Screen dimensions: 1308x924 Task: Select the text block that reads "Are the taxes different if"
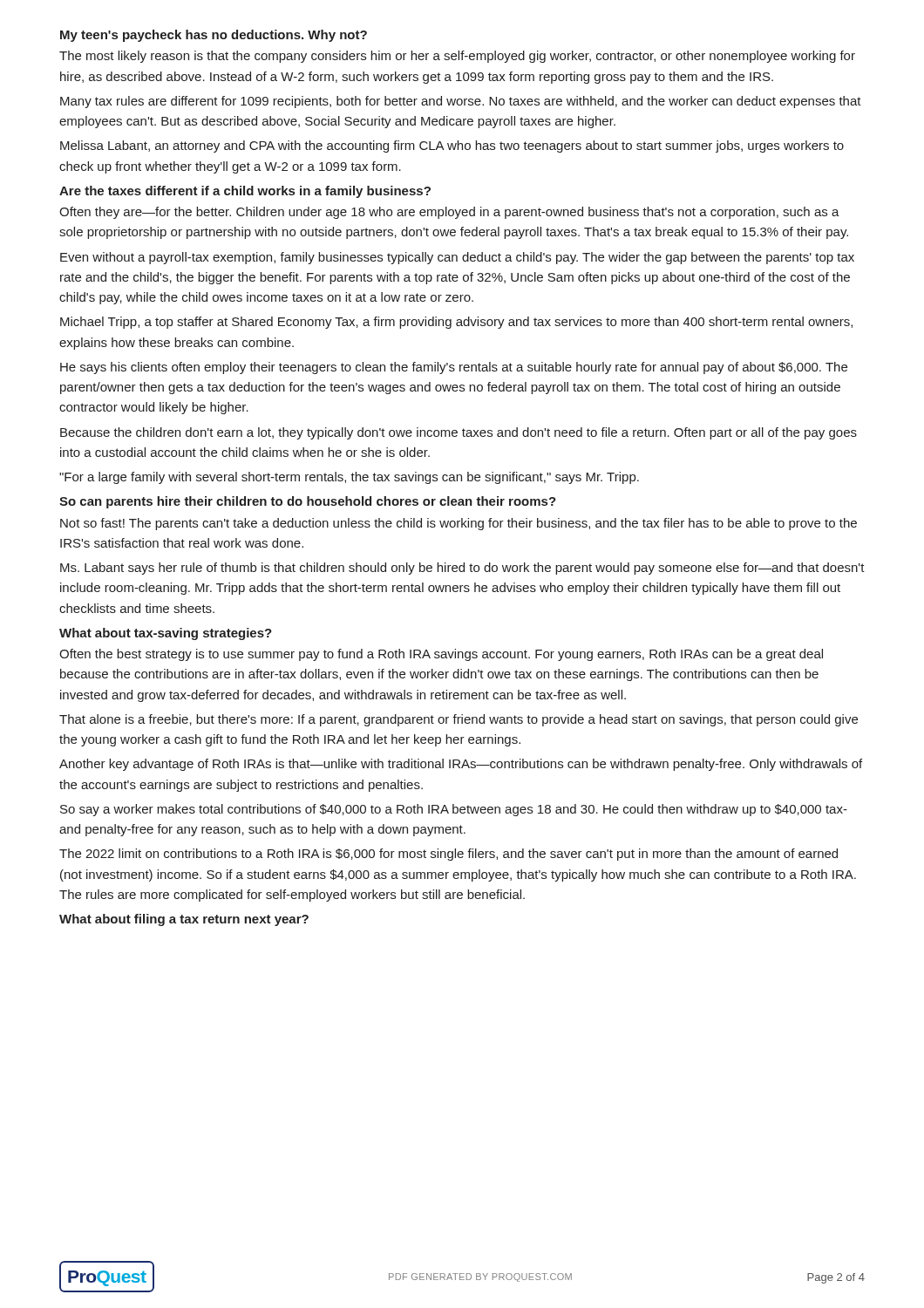245,192
